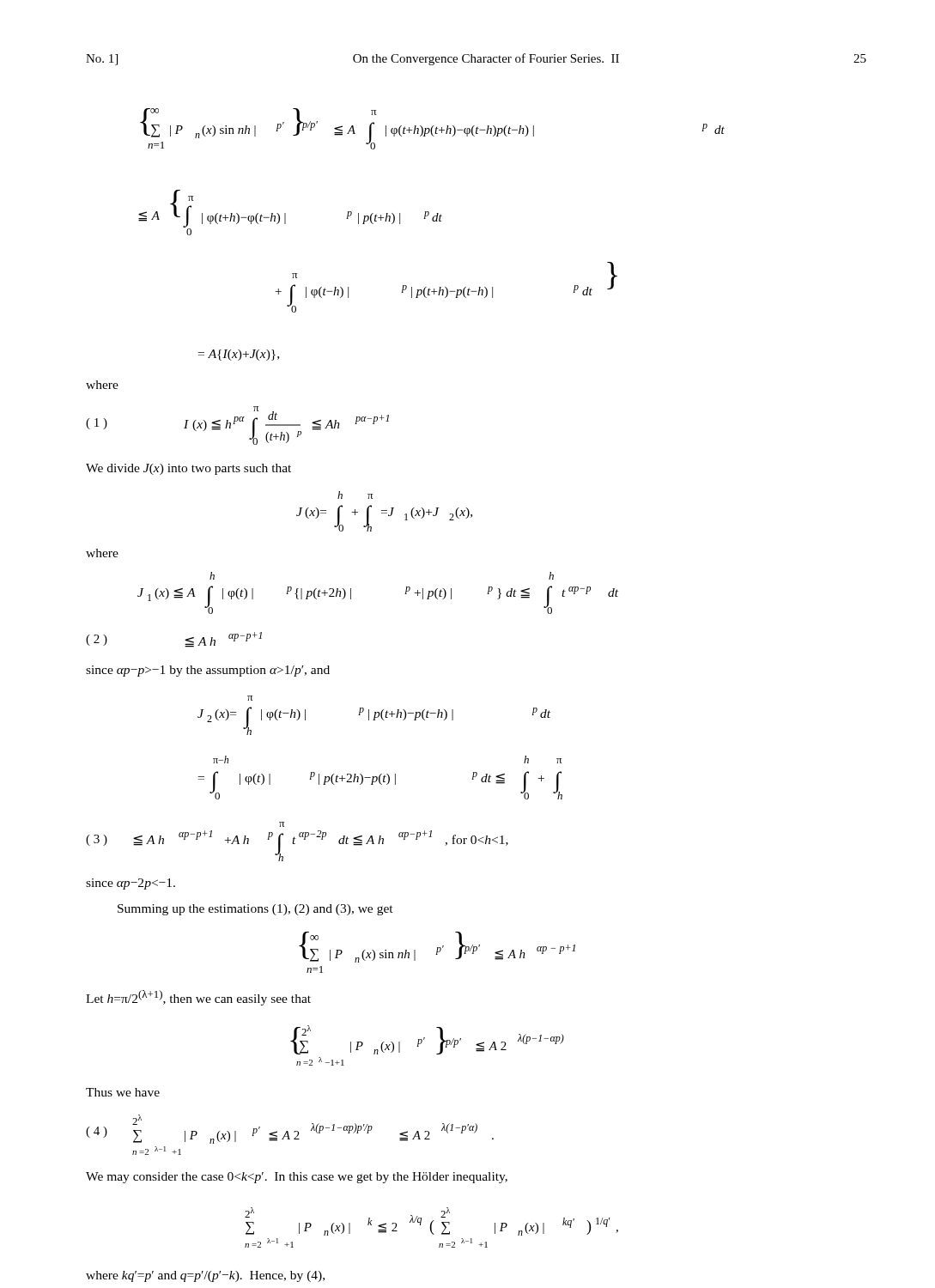Select the text that reads "since αp−2p<−1."

tap(131, 882)
